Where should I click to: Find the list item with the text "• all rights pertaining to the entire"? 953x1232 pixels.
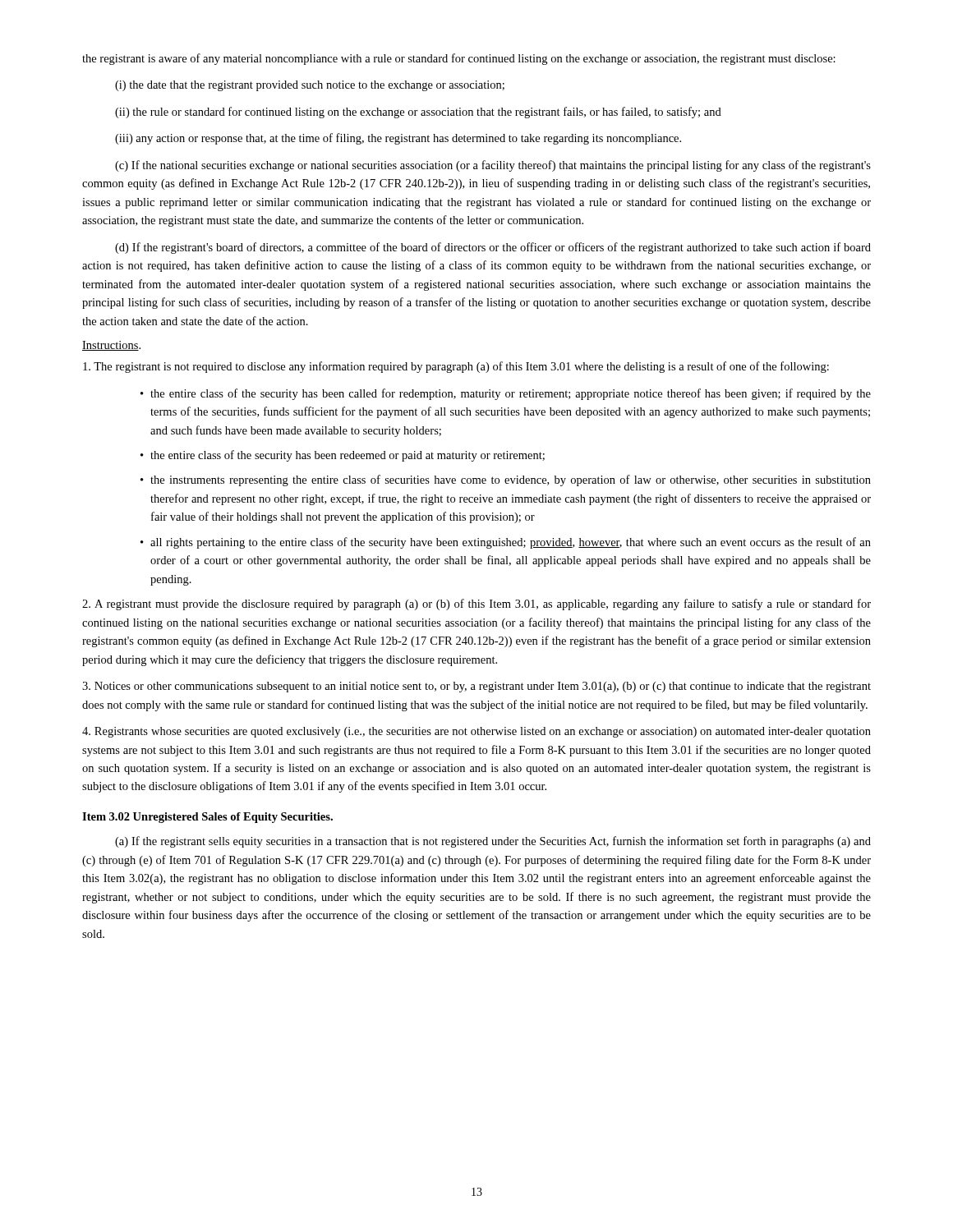pos(505,561)
